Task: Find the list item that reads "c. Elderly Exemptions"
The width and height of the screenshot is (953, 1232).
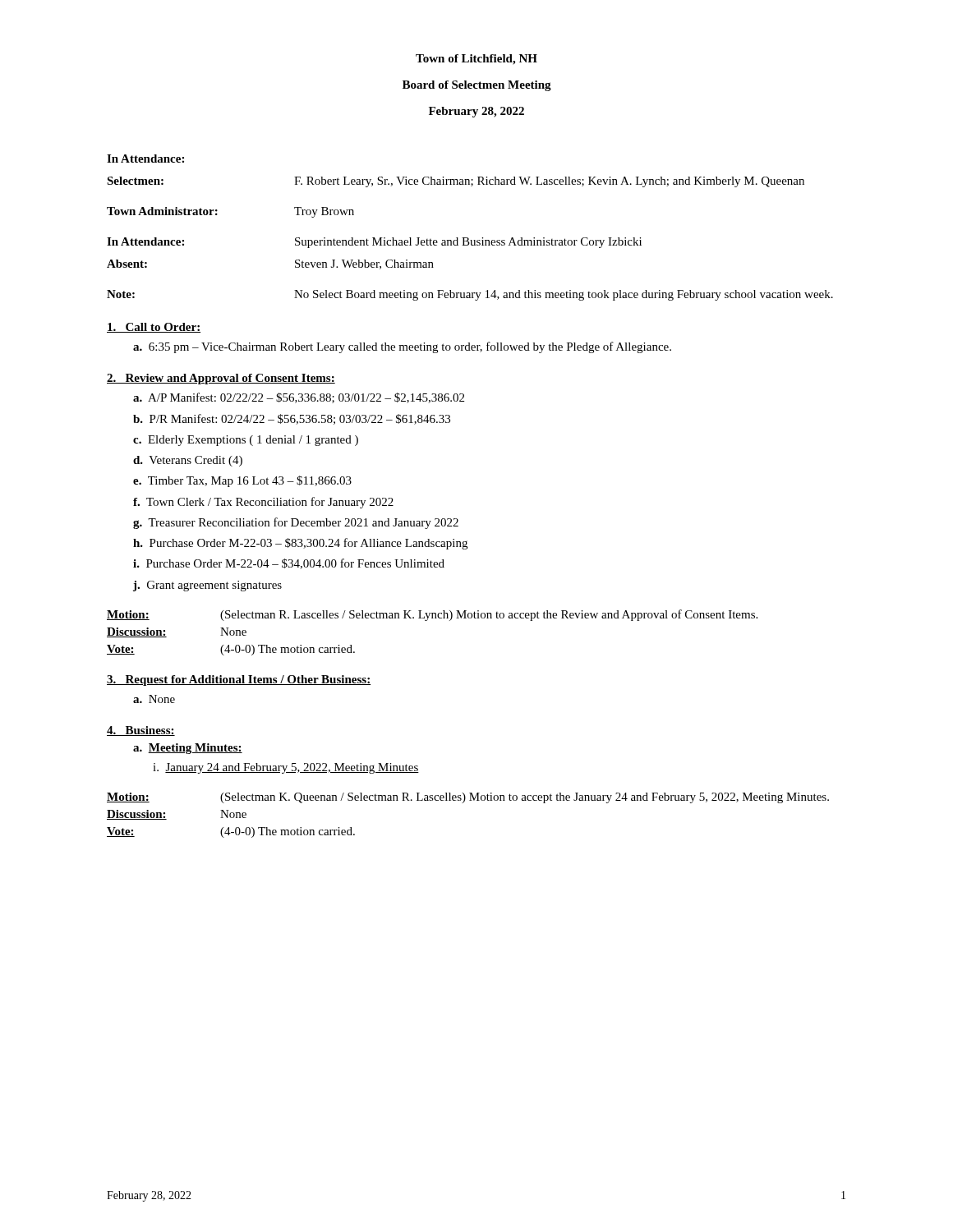Action: tap(246, 439)
